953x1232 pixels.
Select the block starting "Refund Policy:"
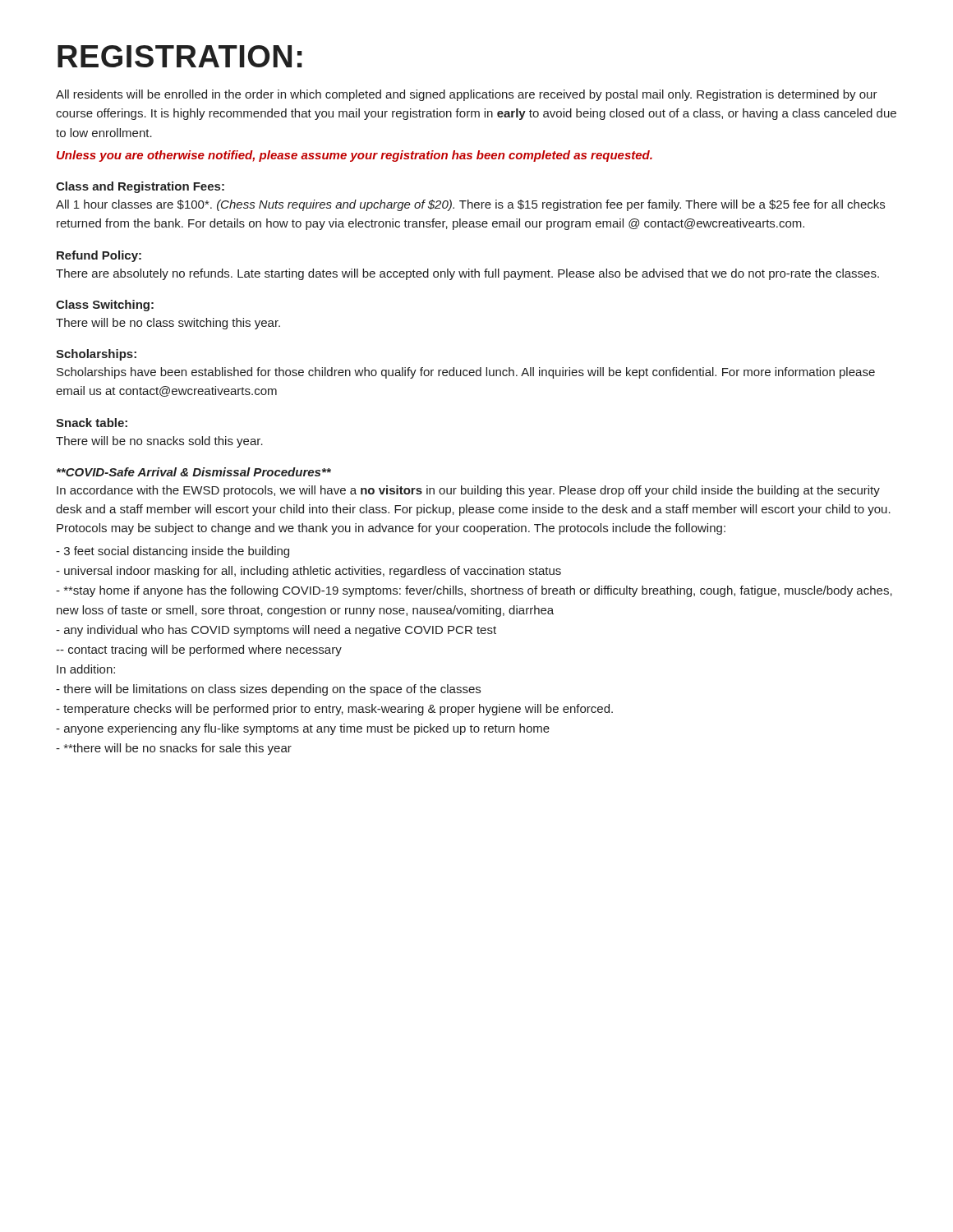[x=99, y=255]
